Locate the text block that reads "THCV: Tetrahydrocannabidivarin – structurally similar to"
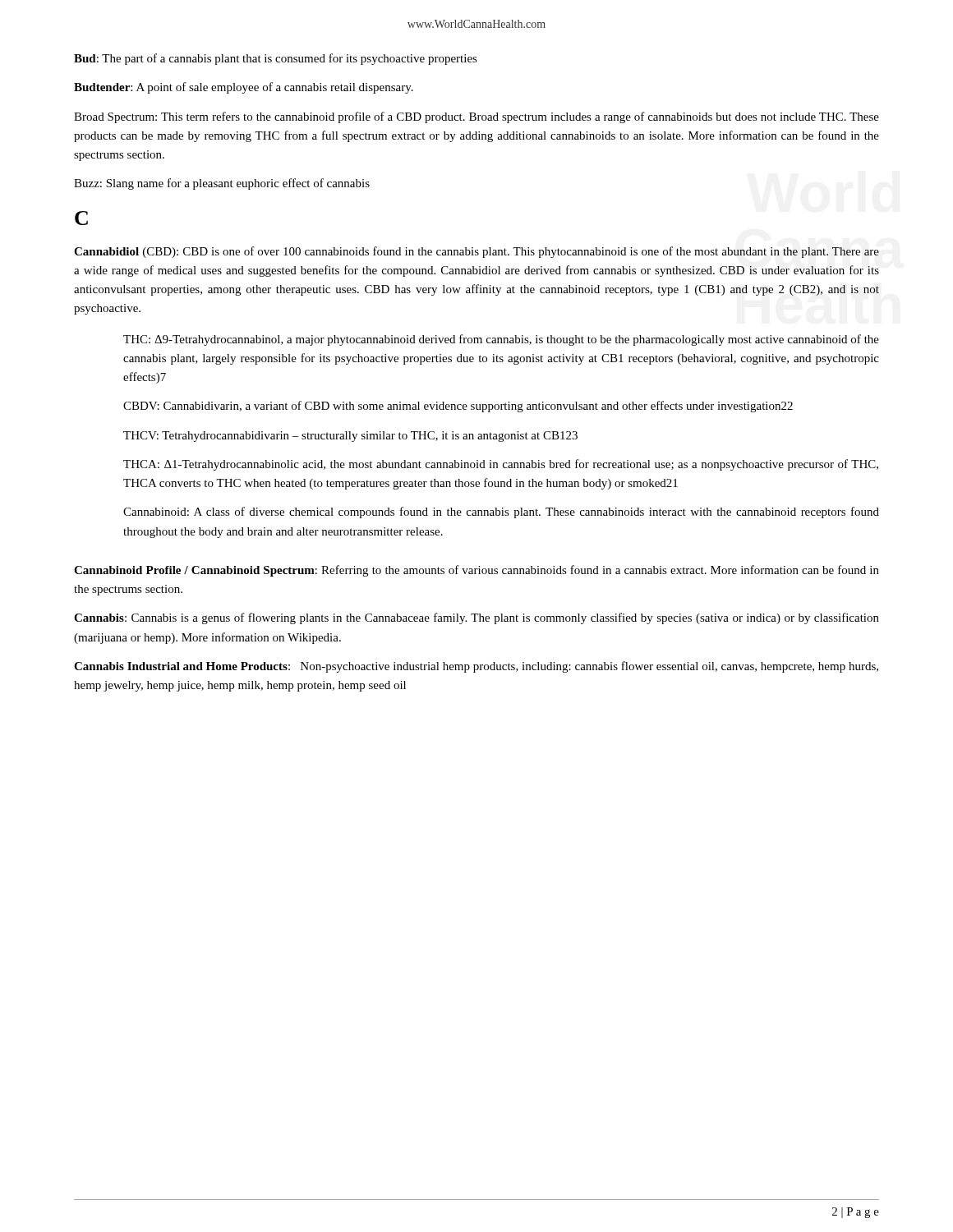953x1232 pixels. tap(351, 435)
